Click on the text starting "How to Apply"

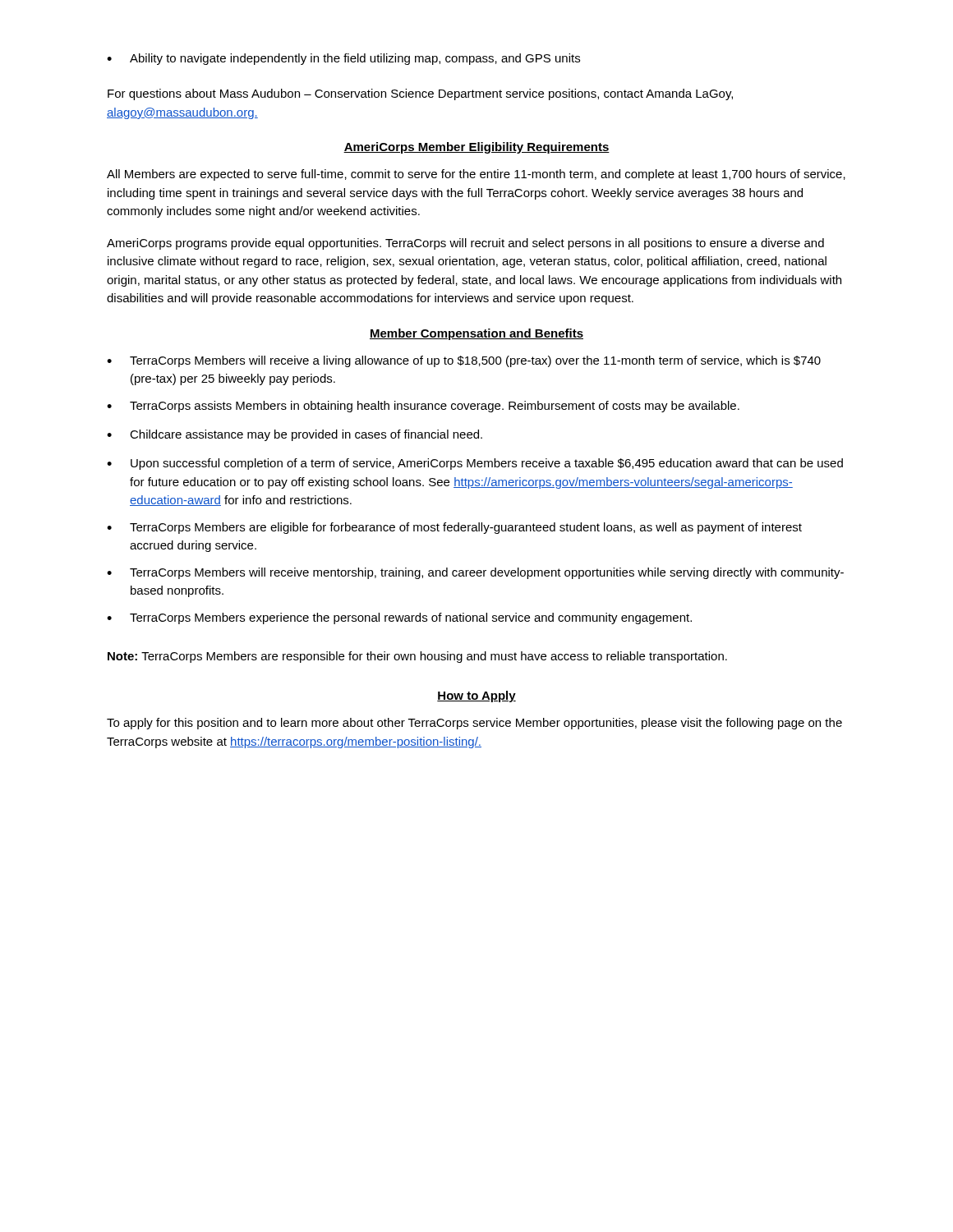click(x=476, y=695)
